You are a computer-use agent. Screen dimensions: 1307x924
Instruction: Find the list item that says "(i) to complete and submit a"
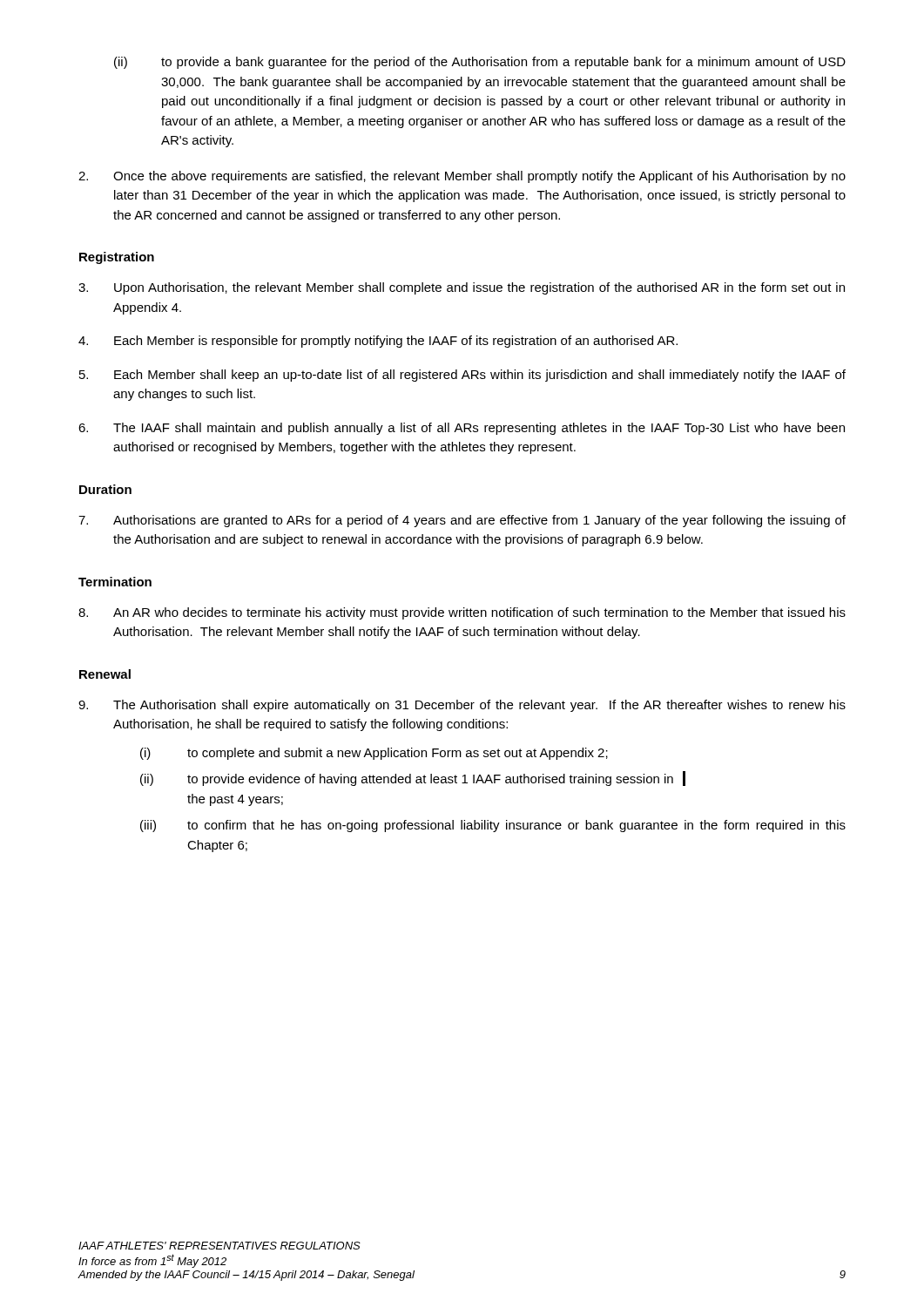(492, 753)
